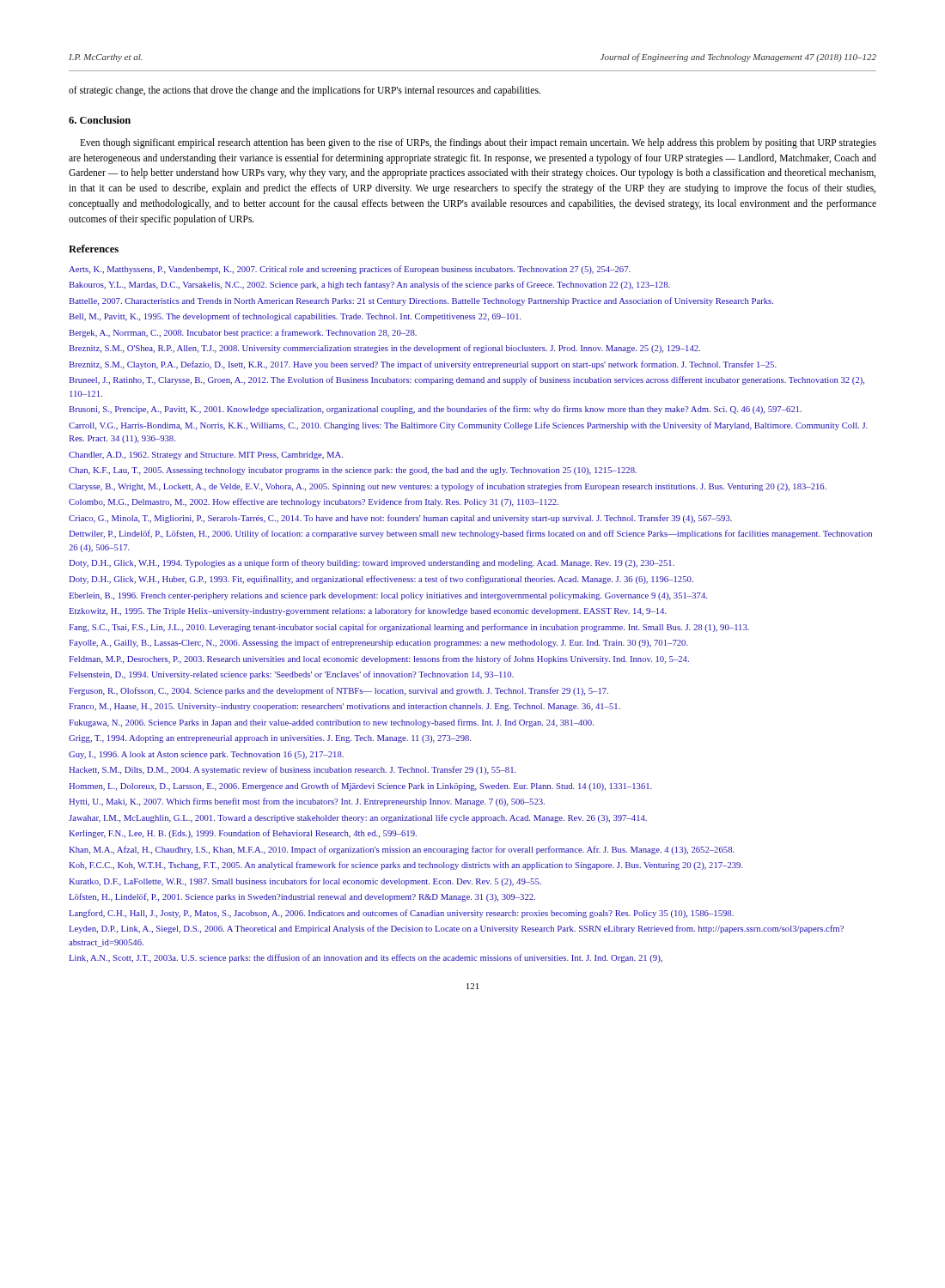
Task: Point to the text block starting "Fayolle, A., Gailly, B., Lassas-Clerc, N.,"
Action: 378,642
